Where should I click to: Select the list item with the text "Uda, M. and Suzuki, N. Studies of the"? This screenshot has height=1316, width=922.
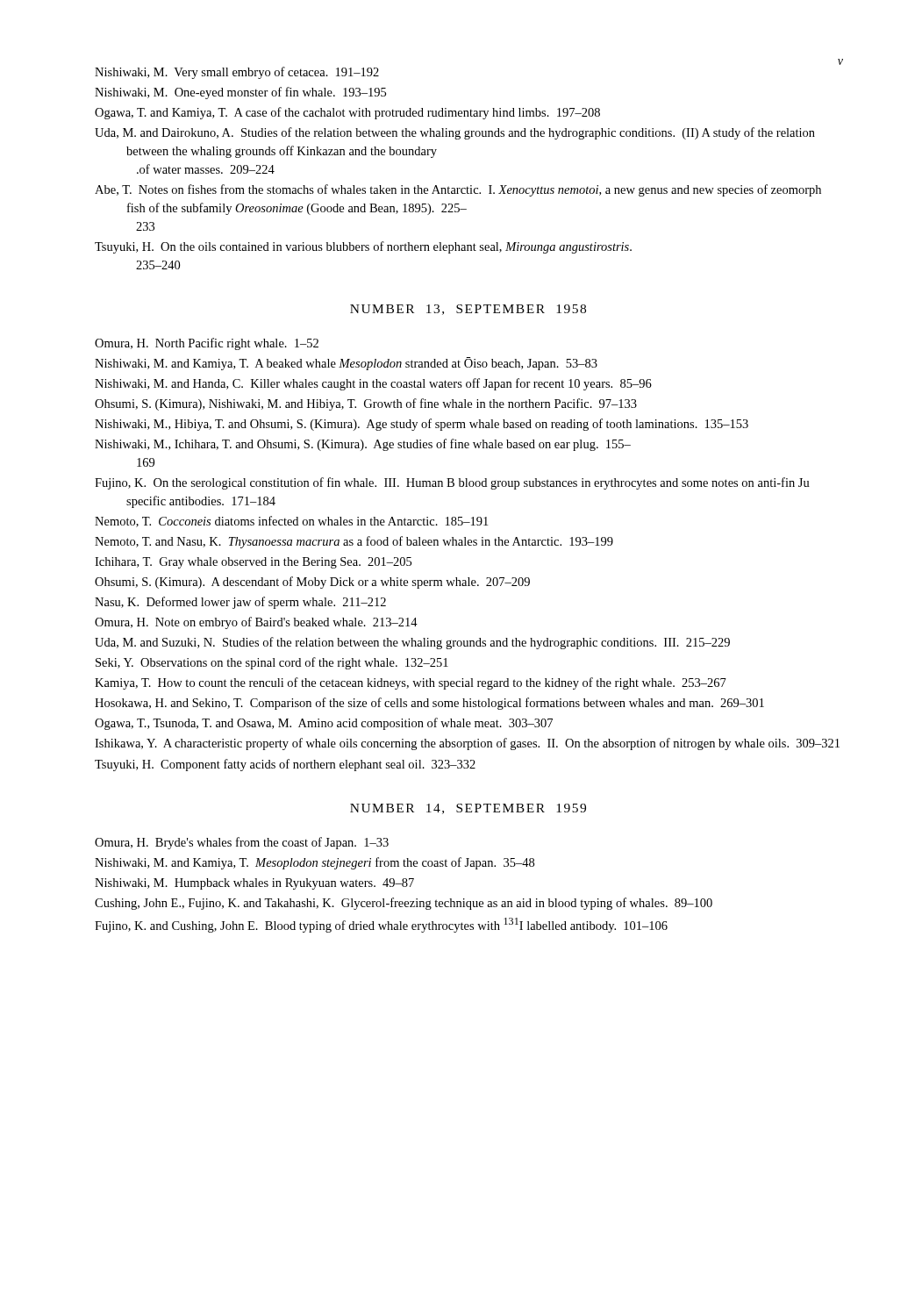413,643
